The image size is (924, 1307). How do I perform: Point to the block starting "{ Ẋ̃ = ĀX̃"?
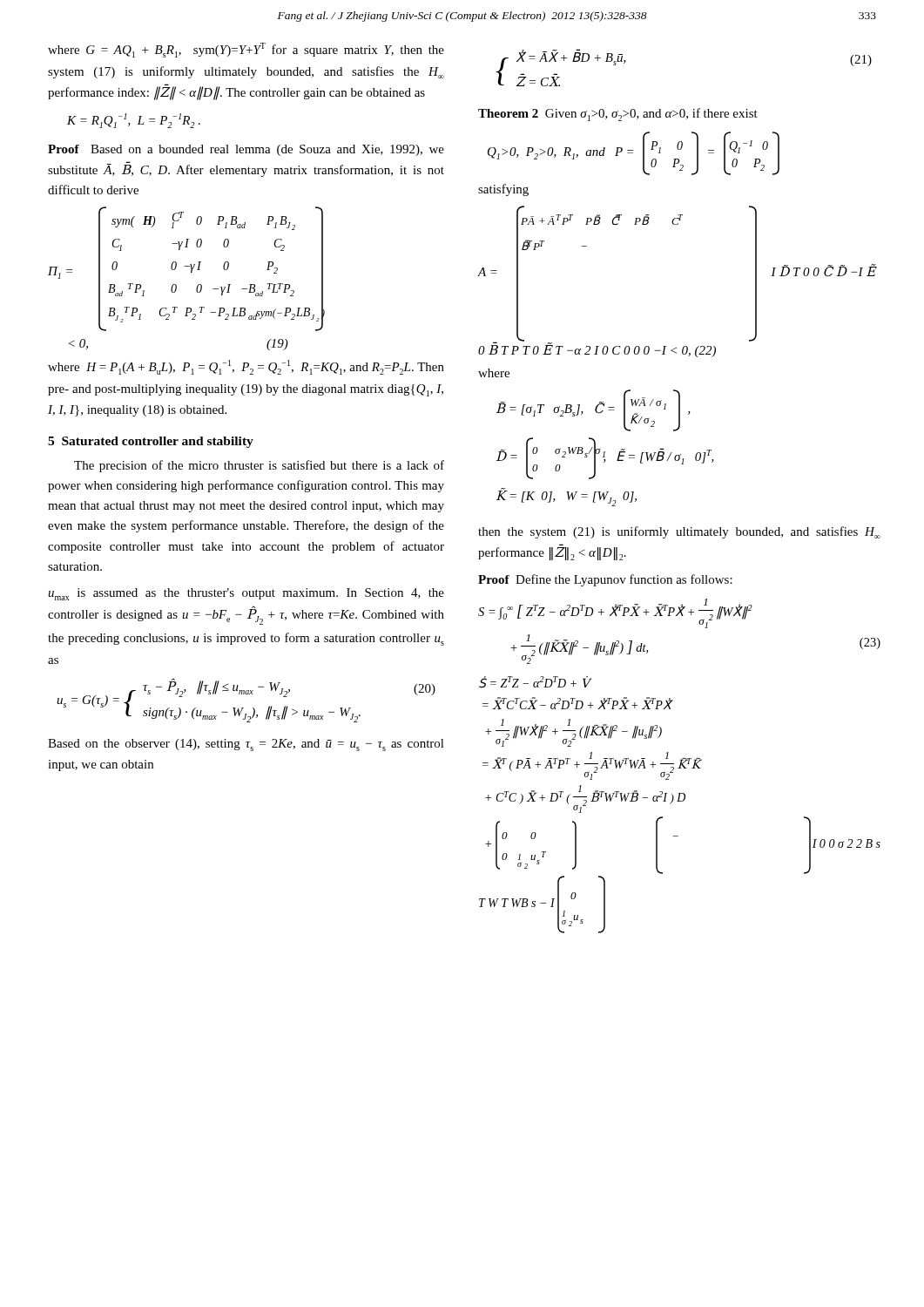(549, 61)
